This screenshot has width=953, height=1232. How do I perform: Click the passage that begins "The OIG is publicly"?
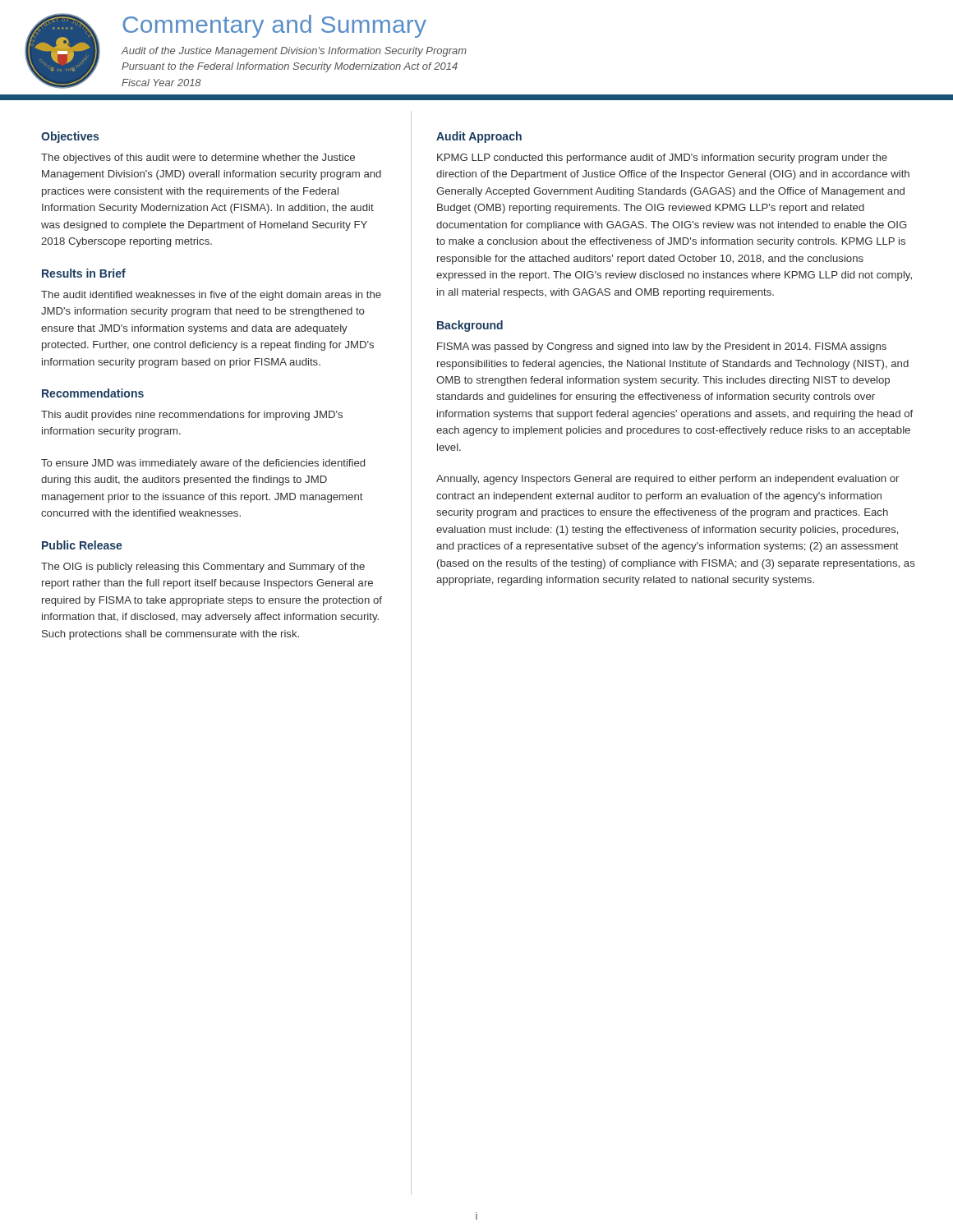[x=212, y=600]
